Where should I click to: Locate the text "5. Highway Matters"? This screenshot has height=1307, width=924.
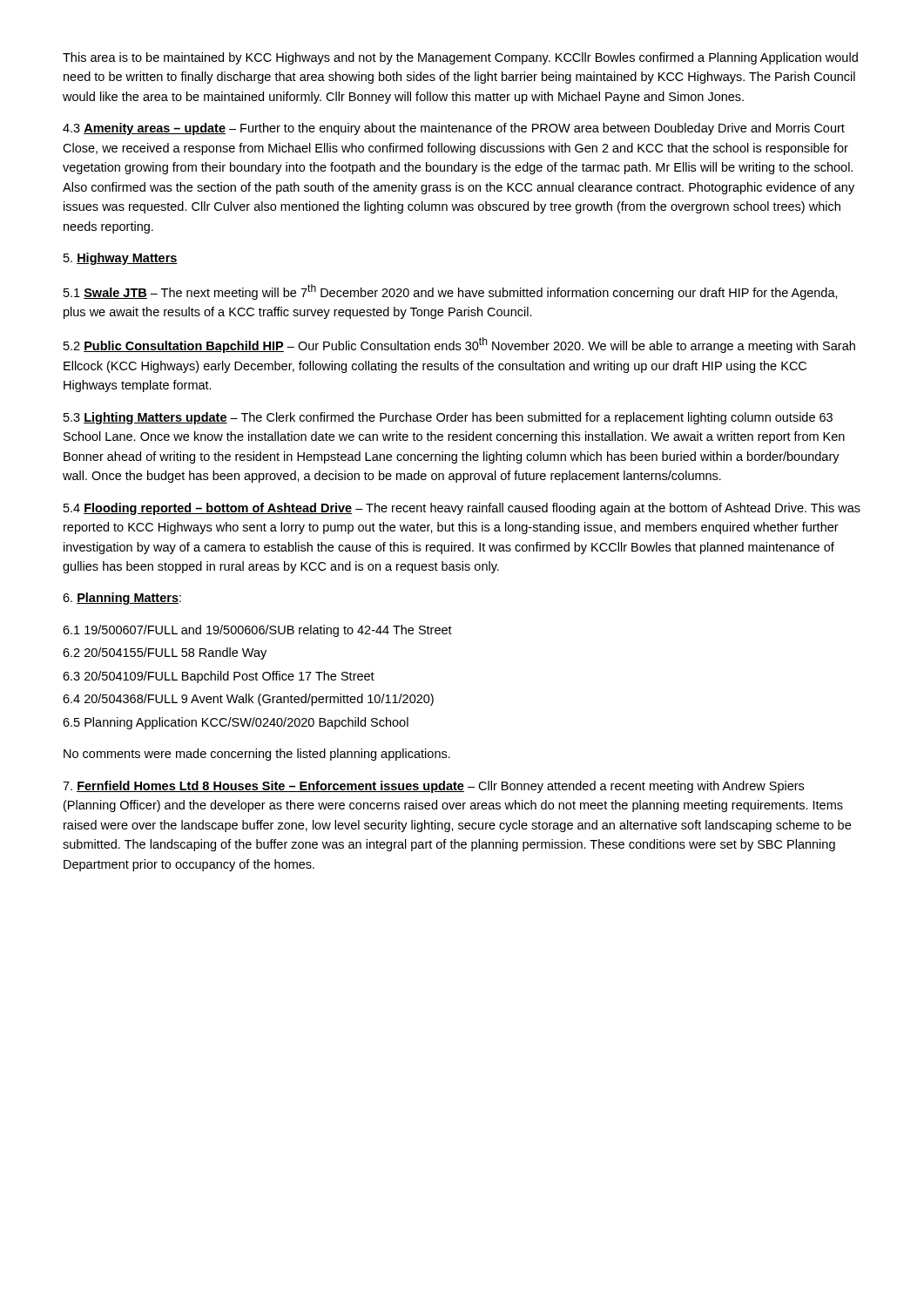click(x=120, y=258)
